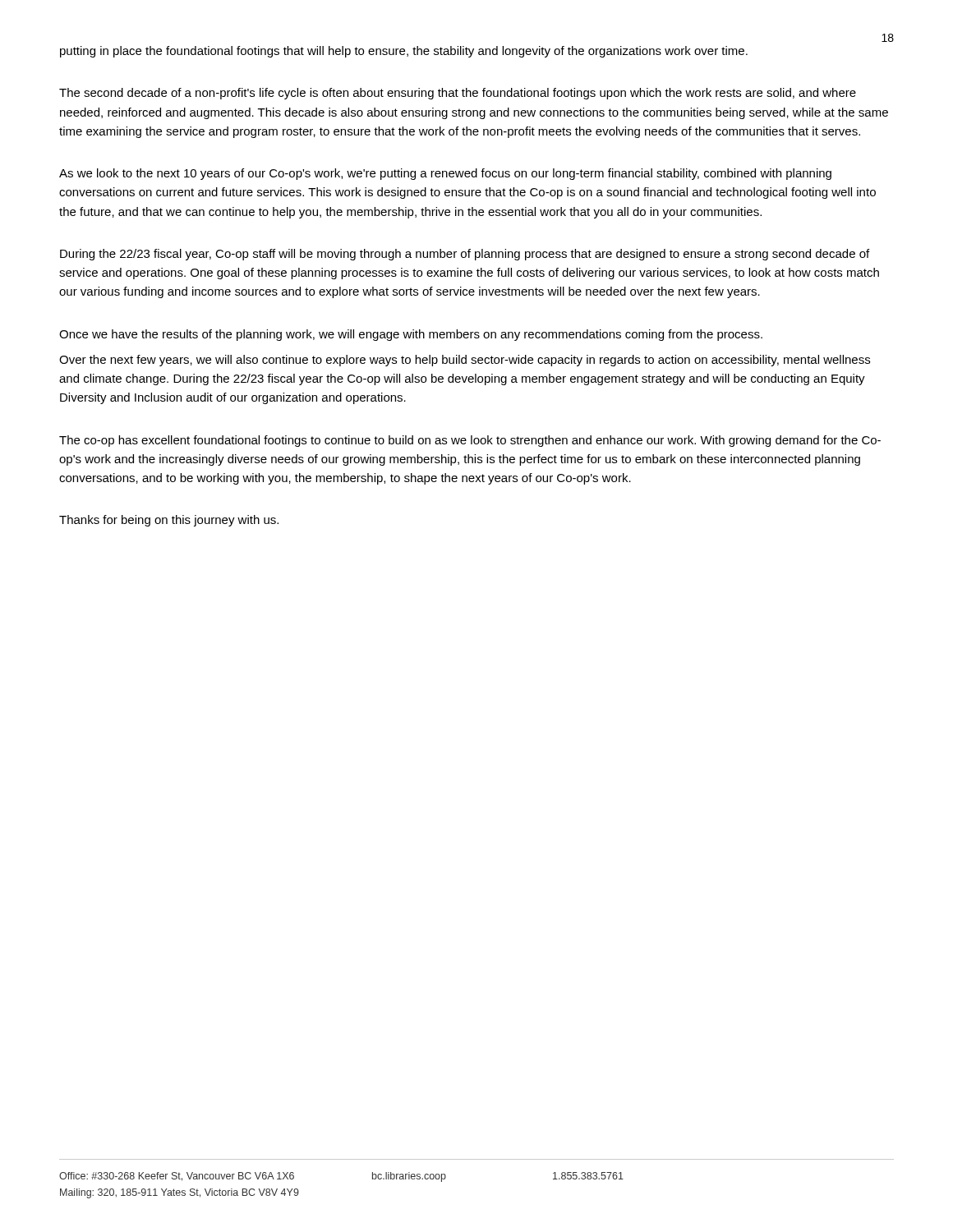The image size is (953, 1232).
Task: Locate the block of text that opens with "putting in place the foundational footings"
Action: 404,51
